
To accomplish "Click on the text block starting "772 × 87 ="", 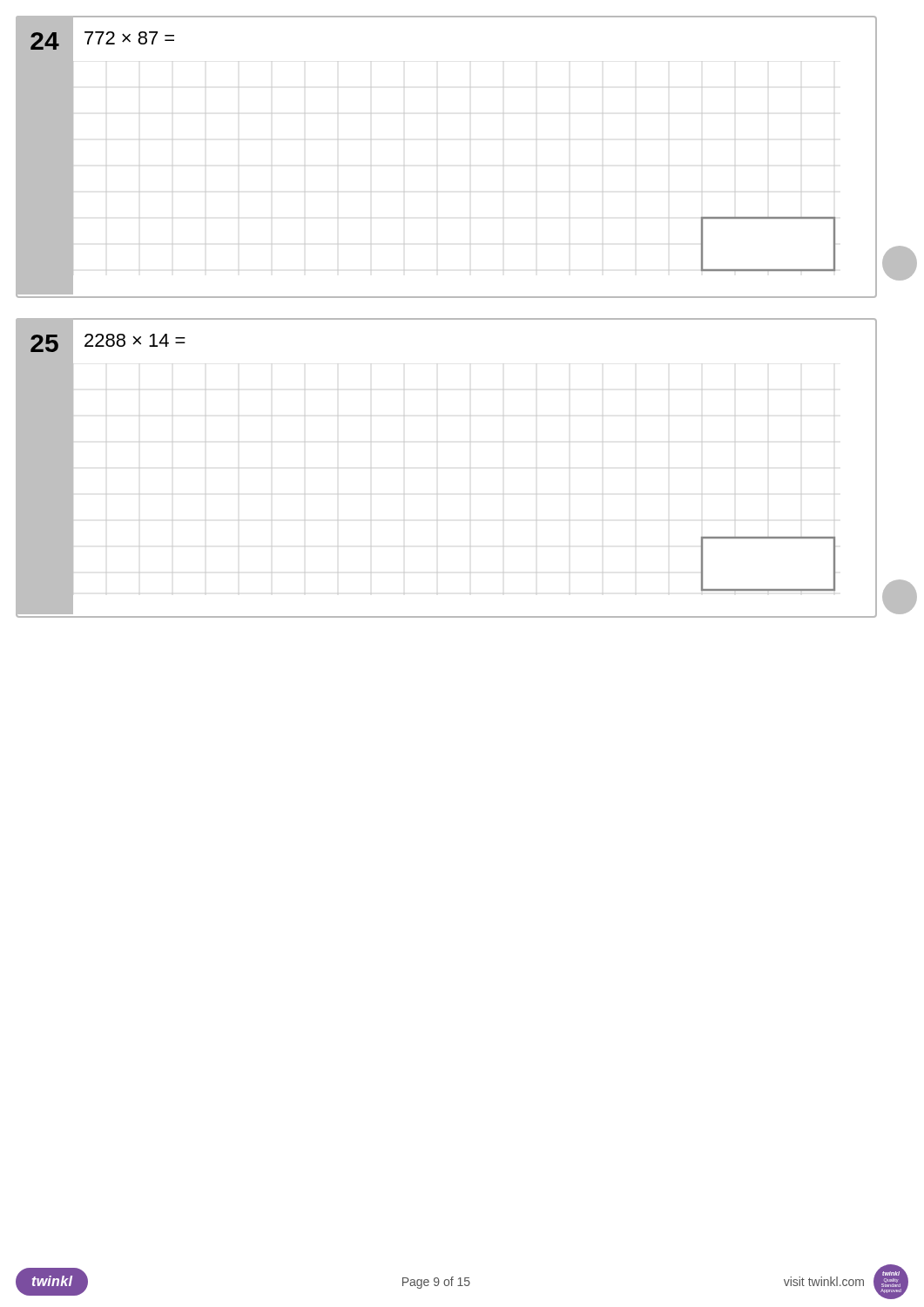I will tap(129, 38).
